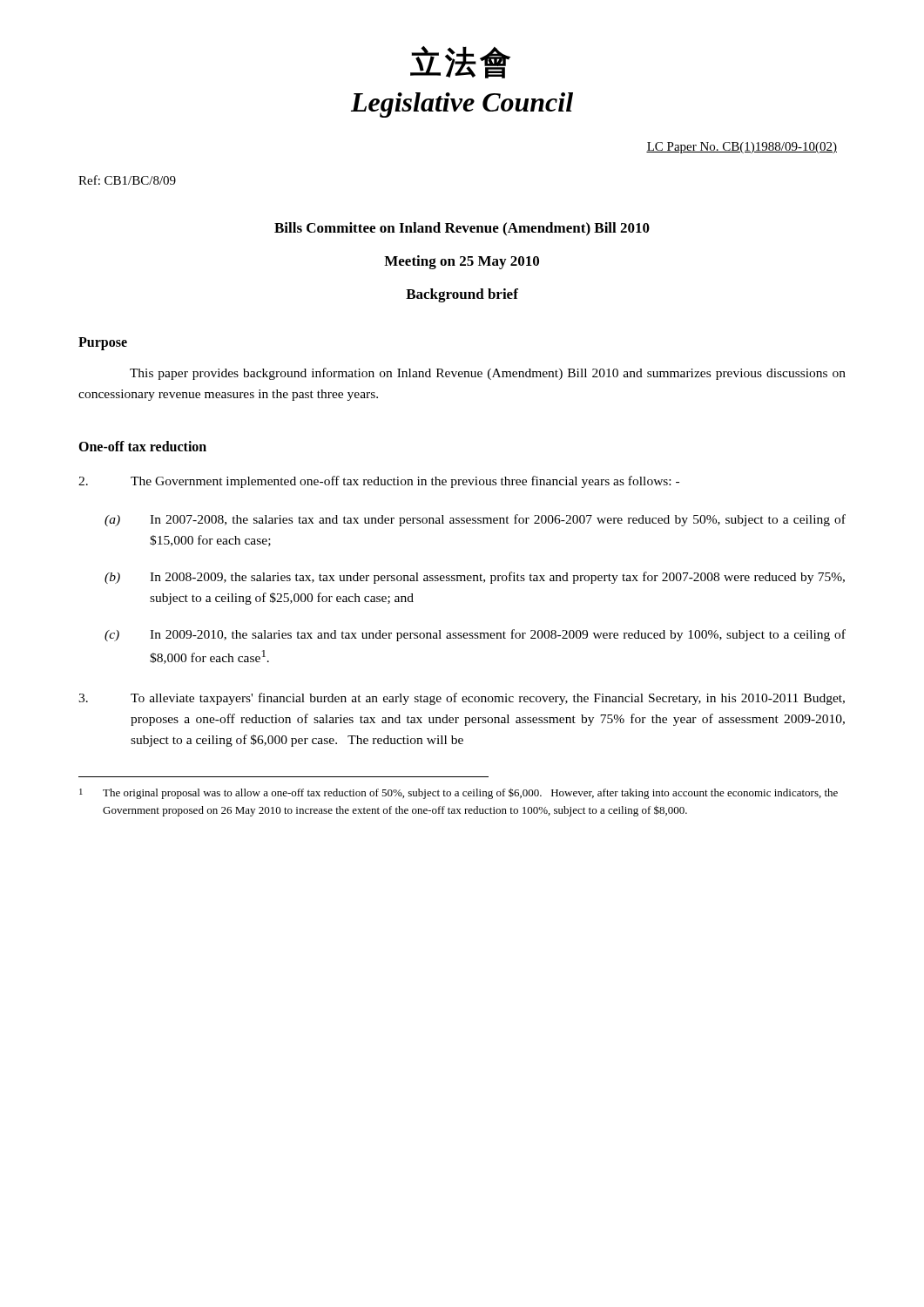Viewport: 924px width, 1307px height.
Task: Where is the passage that starts "(a) In 2007-2008,"?
Action: pos(475,530)
